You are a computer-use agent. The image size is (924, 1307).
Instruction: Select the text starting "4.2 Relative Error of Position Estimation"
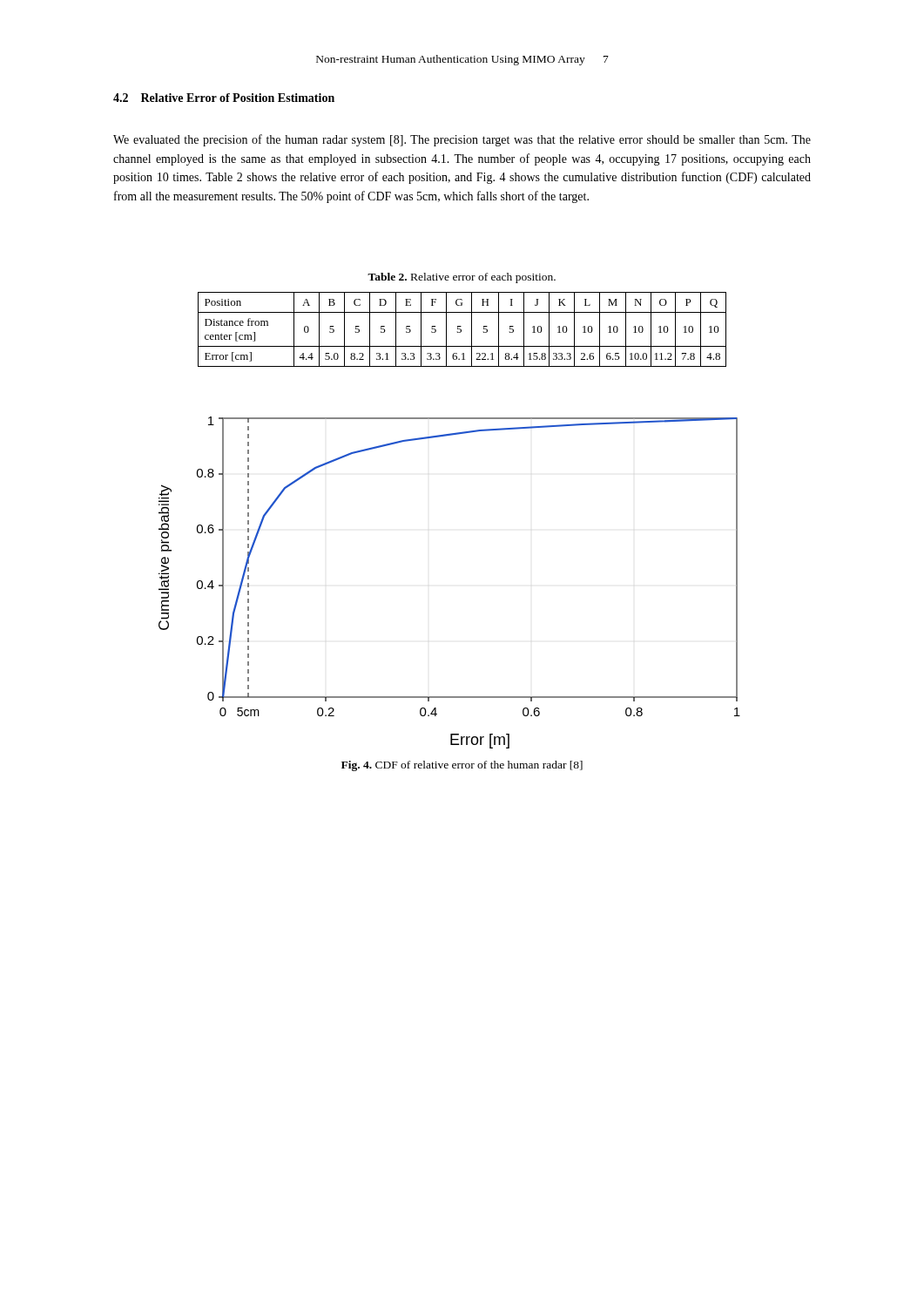pyautogui.click(x=224, y=98)
